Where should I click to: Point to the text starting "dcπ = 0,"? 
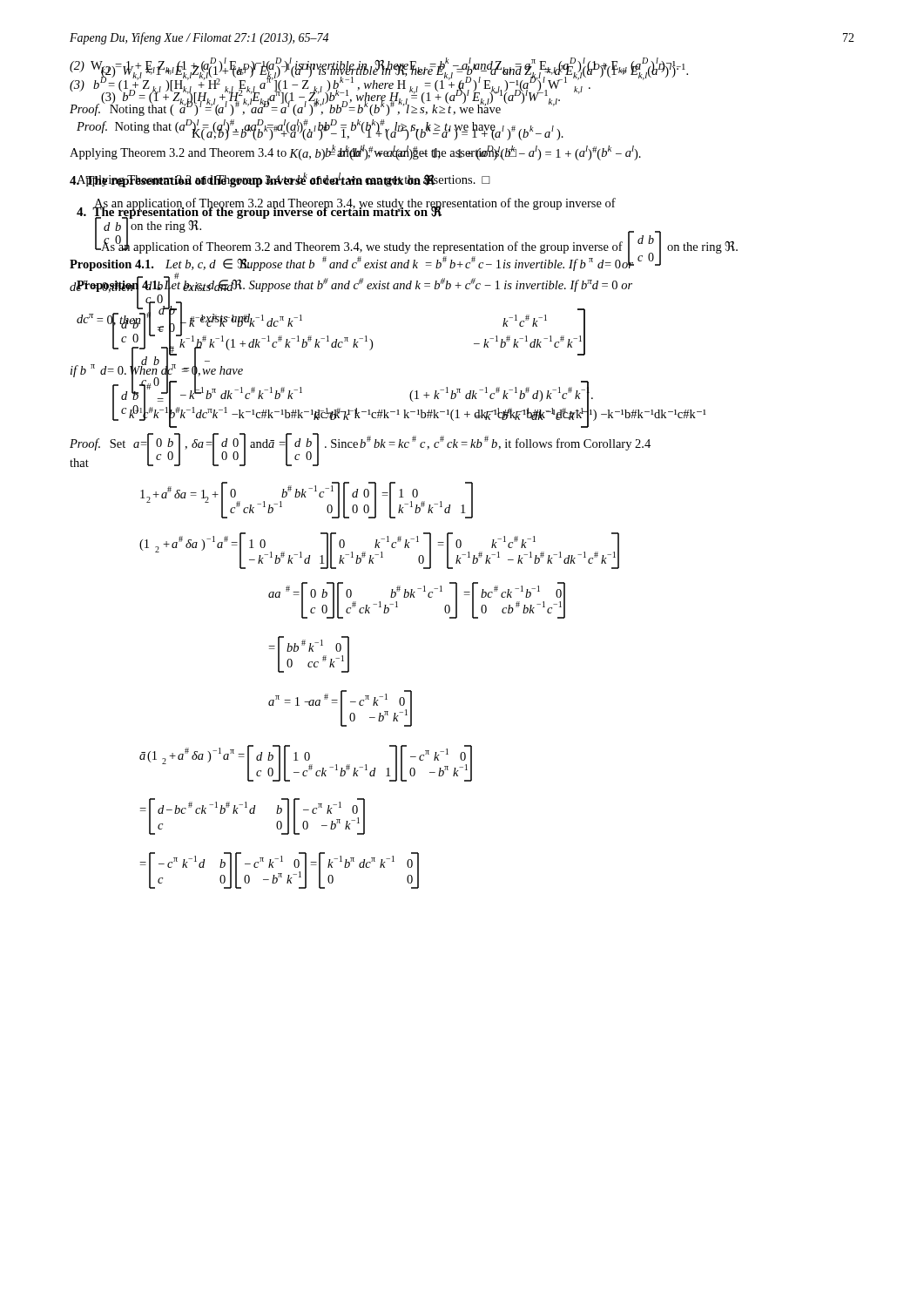[x=163, y=319]
